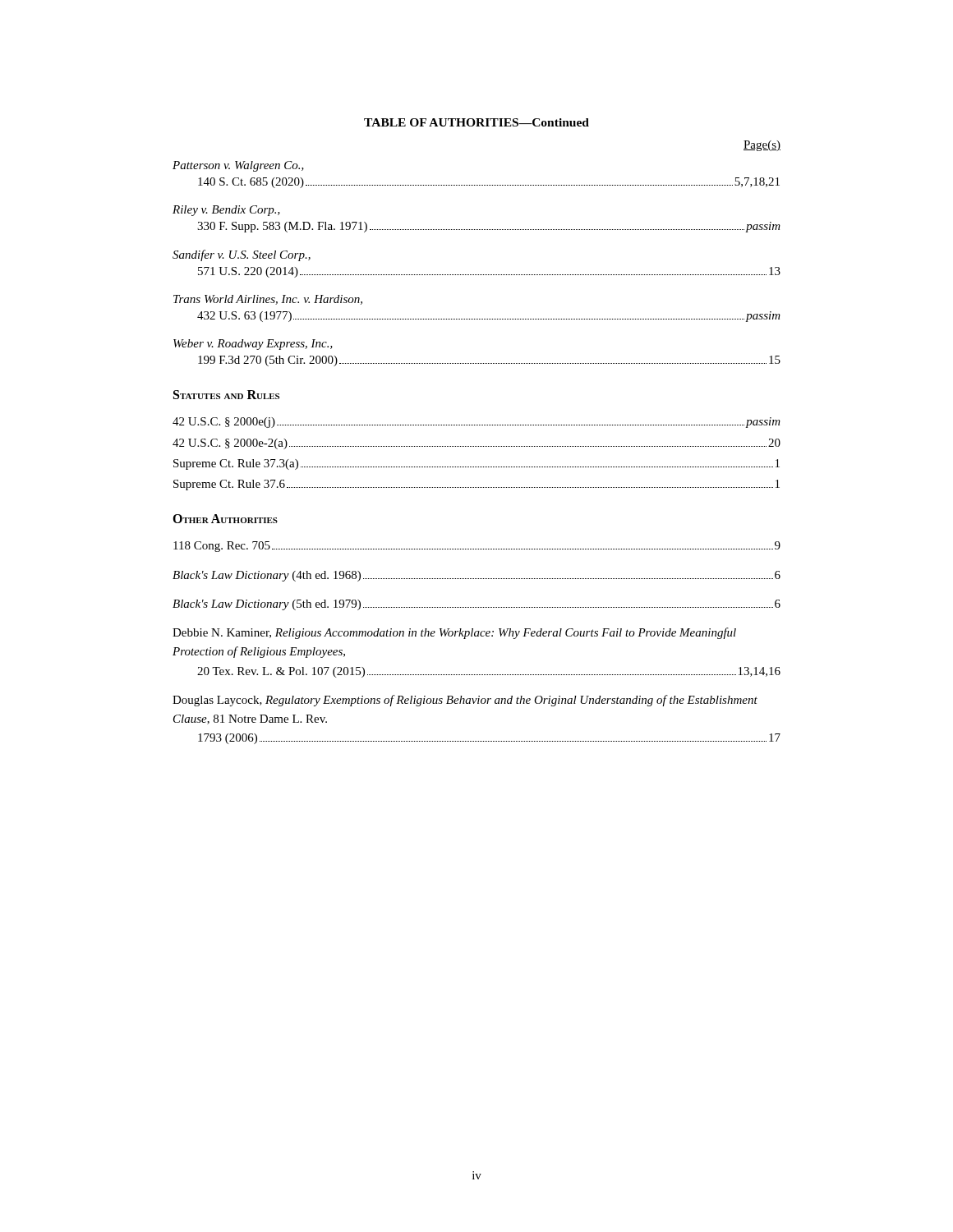Image resolution: width=953 pixels, height=1232 pixels.
Task: Select the title that reads "TABLE OF AUTHORITIES—Continued"
Action: pos(476,122)
